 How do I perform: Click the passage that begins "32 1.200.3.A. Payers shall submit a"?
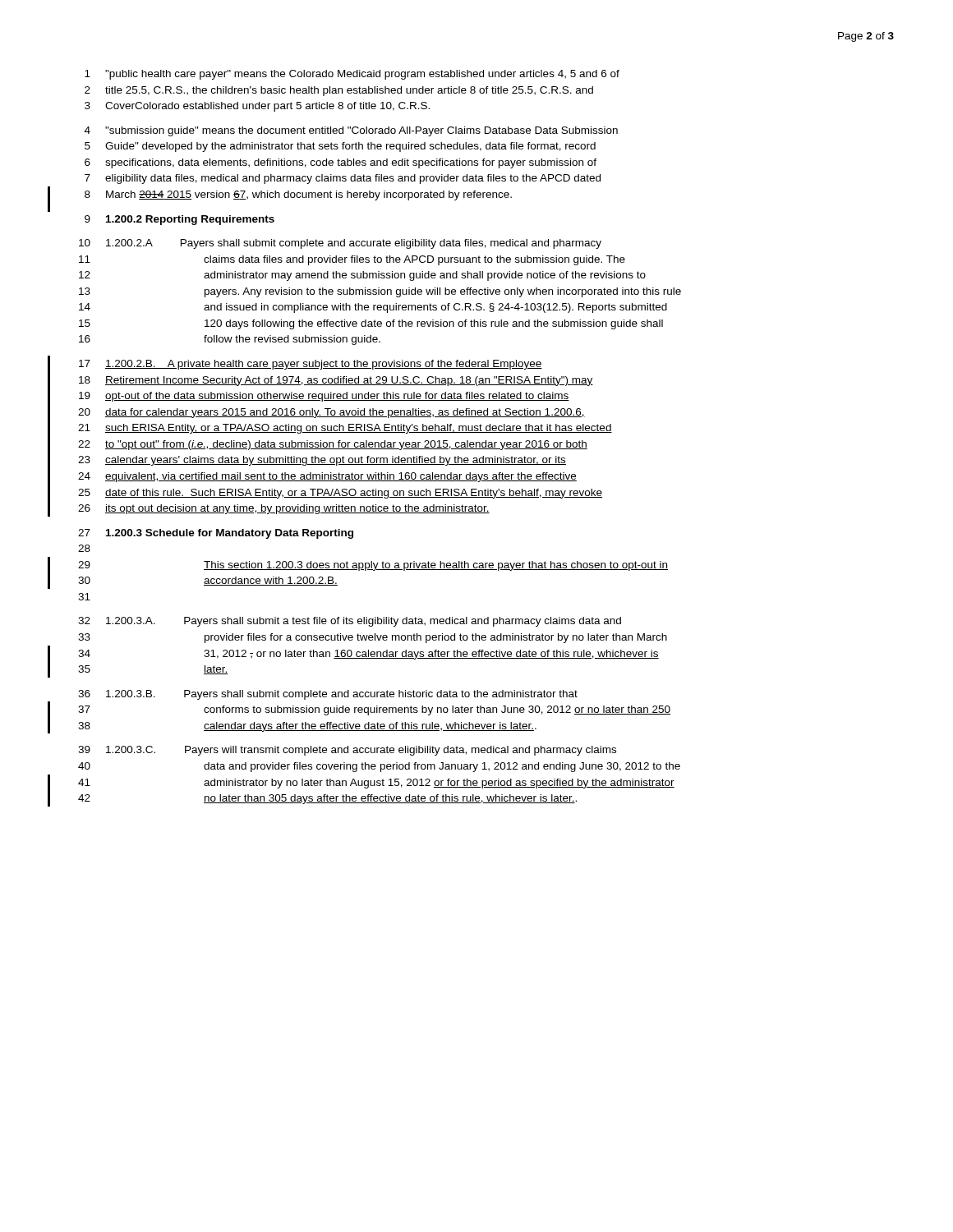click(x=476, y=645)
